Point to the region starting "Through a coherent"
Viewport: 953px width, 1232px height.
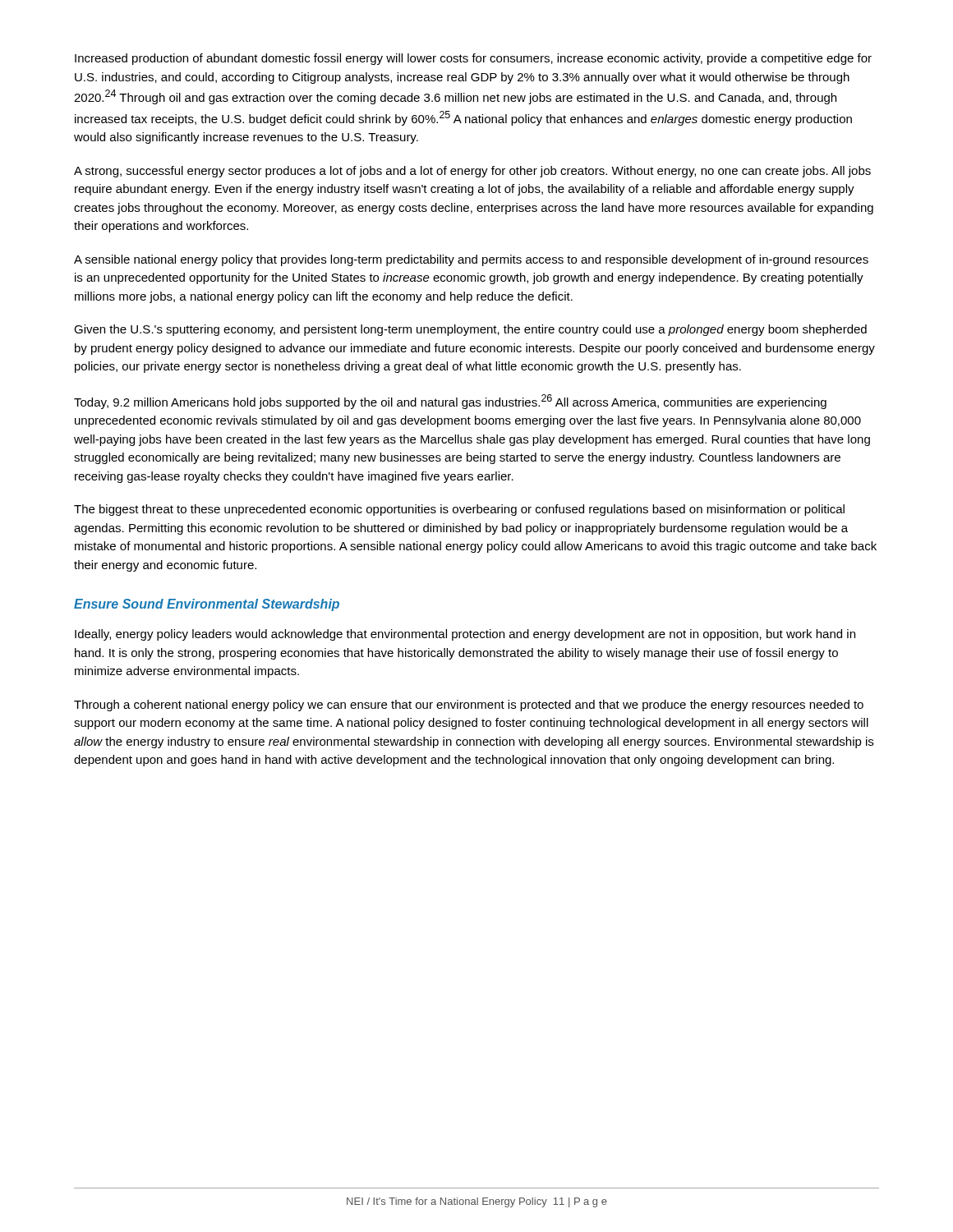click(x=474, y=732)
